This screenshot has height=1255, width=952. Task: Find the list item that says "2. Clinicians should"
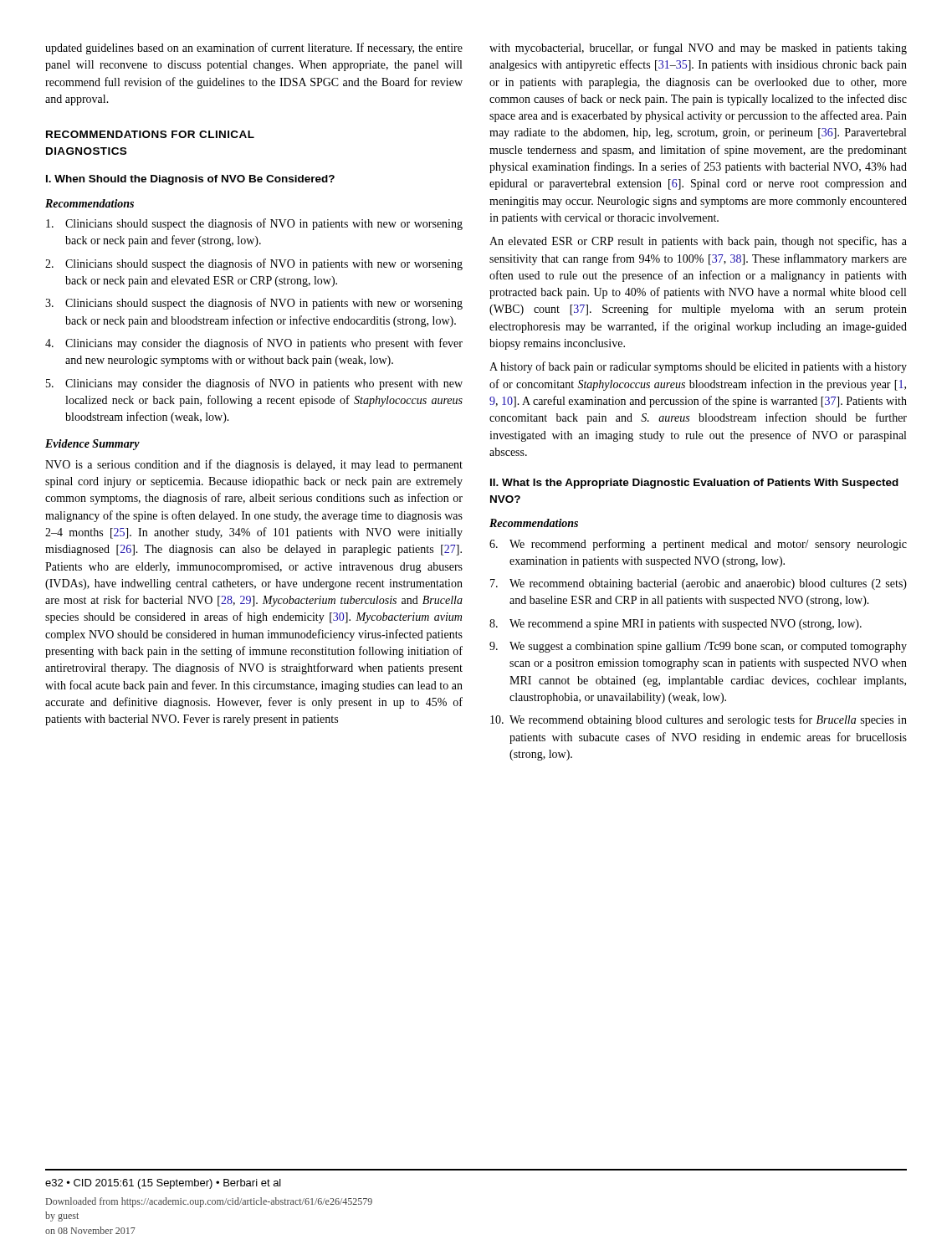pyautogui.click(x=254, y=273)
